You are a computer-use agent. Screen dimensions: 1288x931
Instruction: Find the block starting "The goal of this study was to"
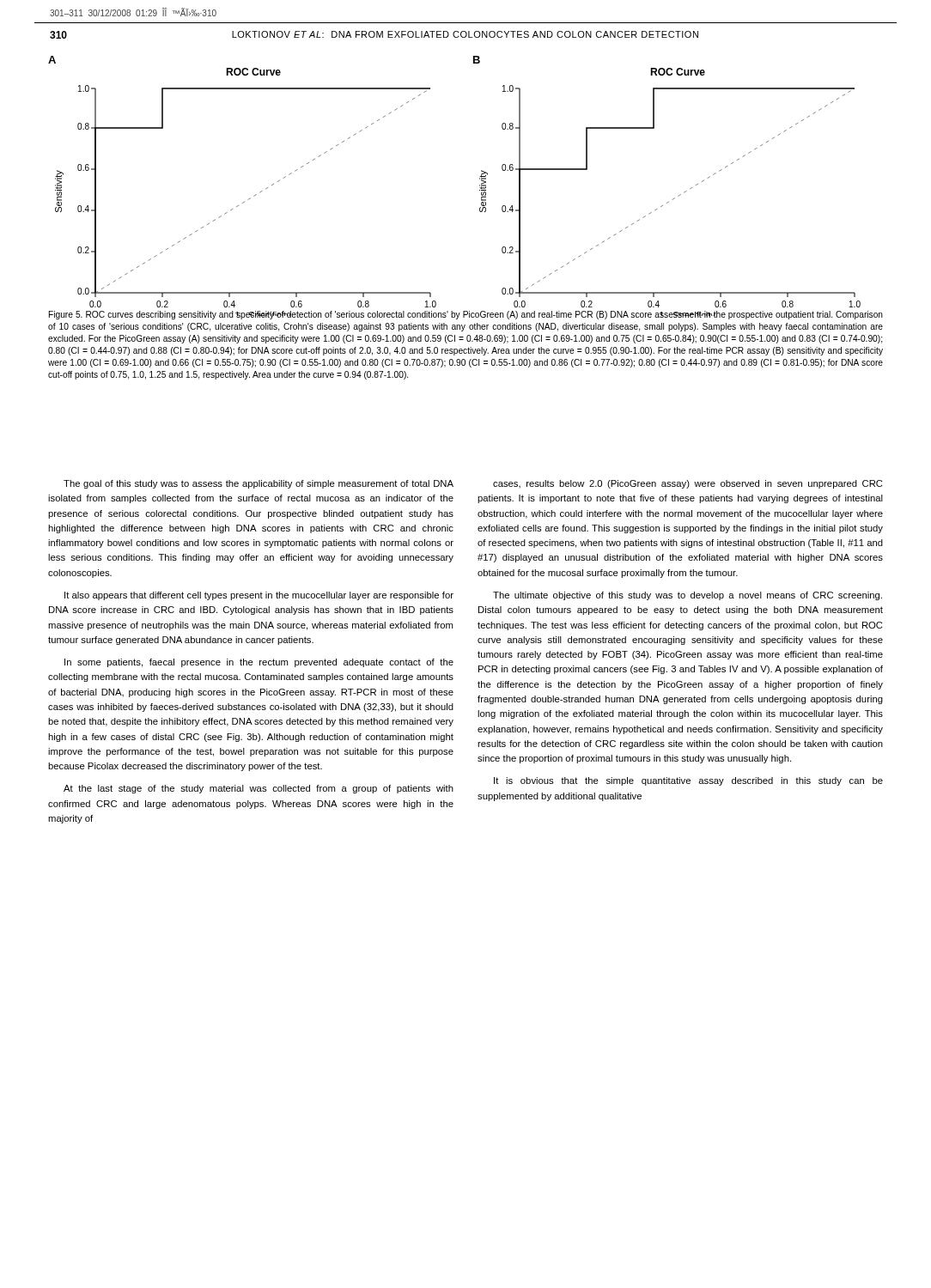pos(251,528)
